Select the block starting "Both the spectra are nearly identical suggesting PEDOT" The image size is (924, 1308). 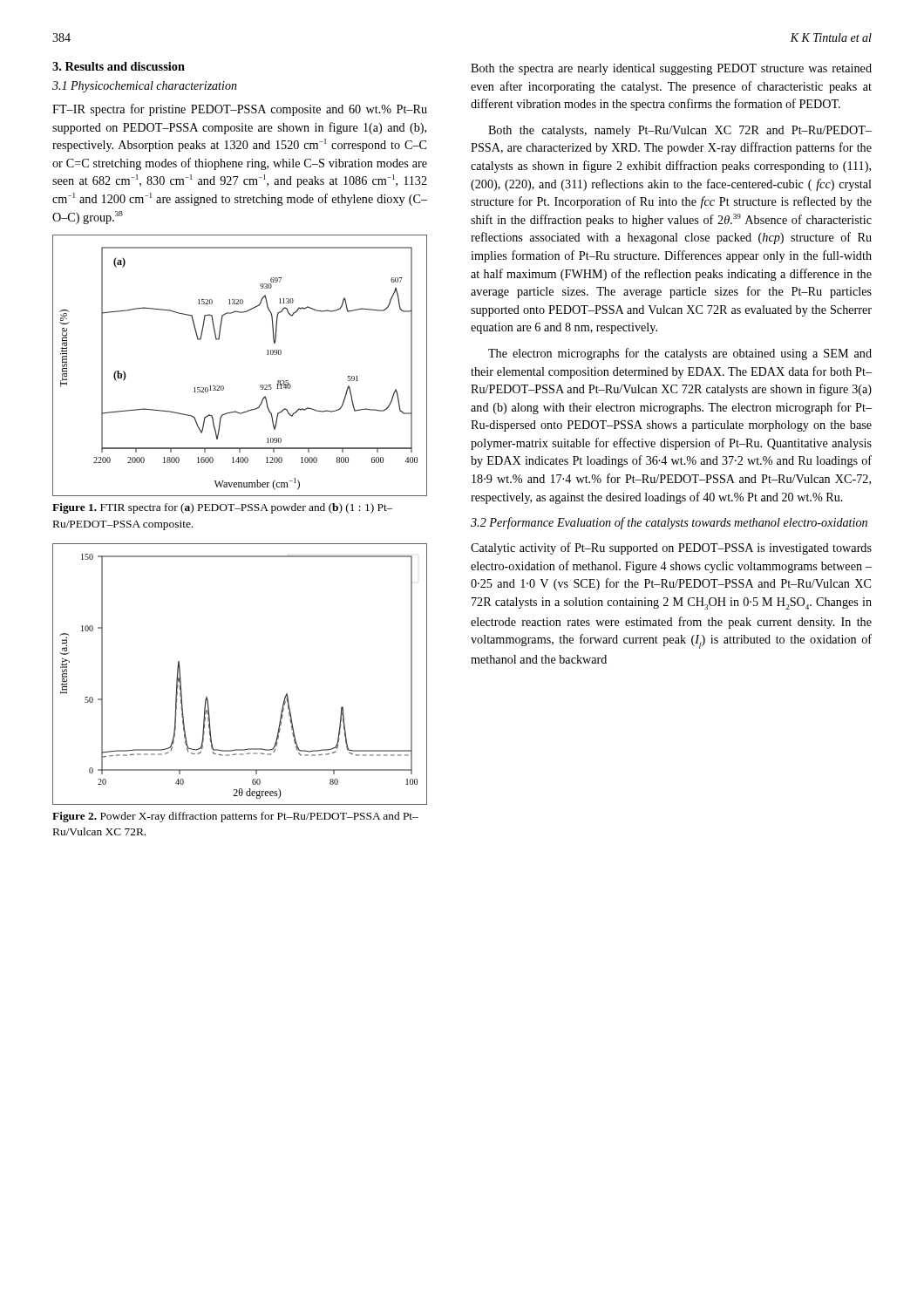tap(671, 86)
